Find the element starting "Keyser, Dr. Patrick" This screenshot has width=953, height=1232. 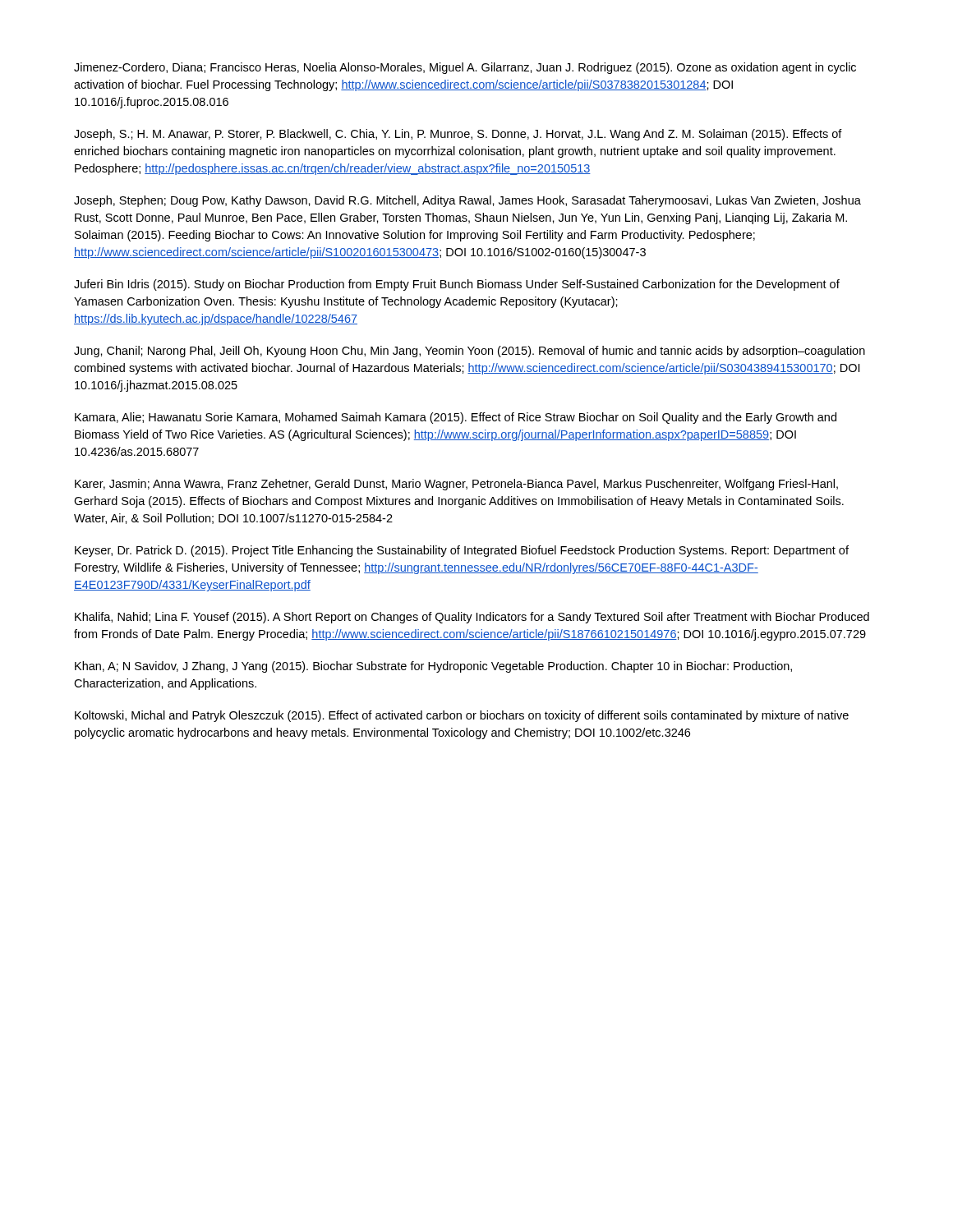(x=461, y=568)
